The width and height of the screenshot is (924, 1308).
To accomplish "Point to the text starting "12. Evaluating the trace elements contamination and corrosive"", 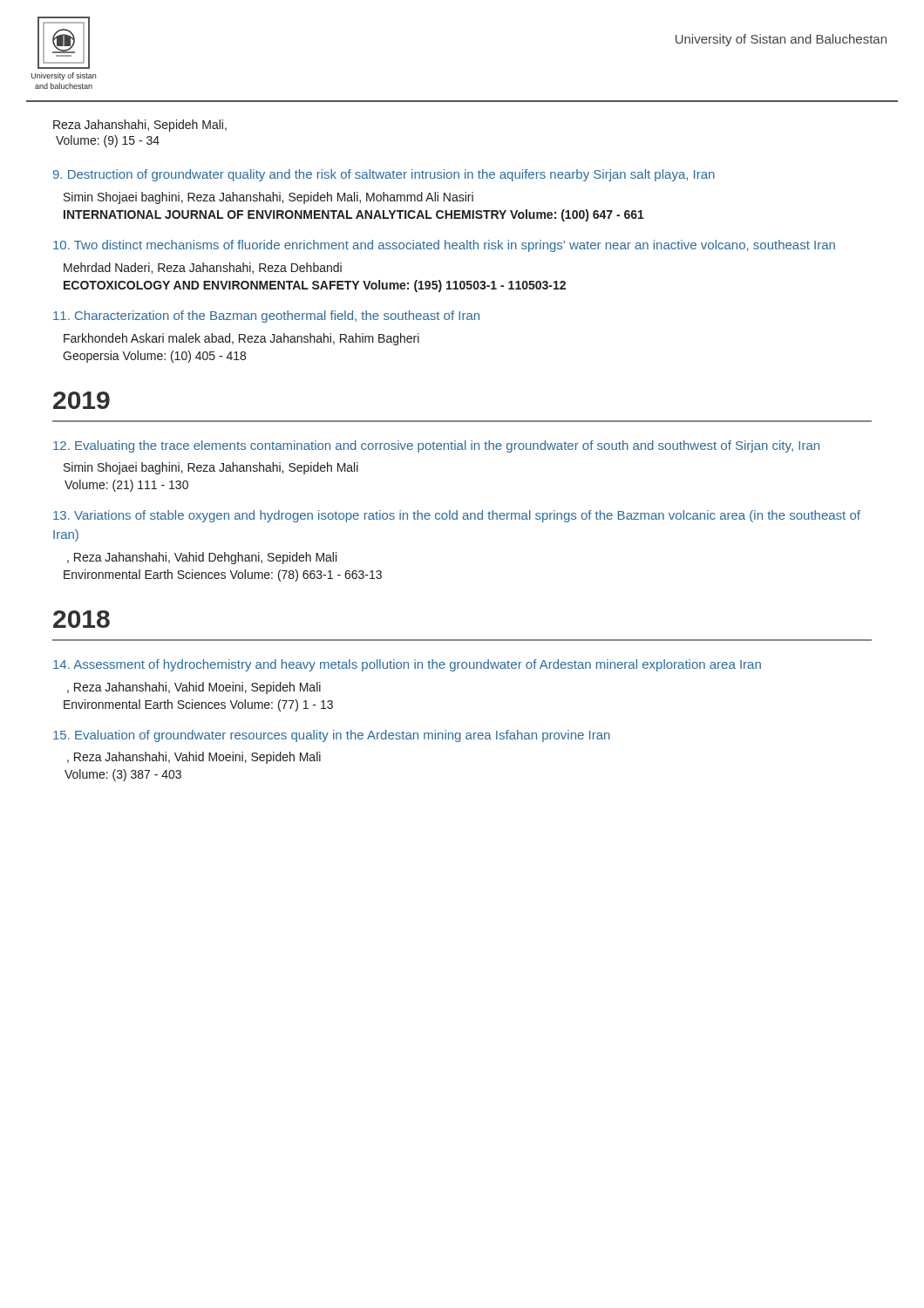I will (x=436, y=445).
